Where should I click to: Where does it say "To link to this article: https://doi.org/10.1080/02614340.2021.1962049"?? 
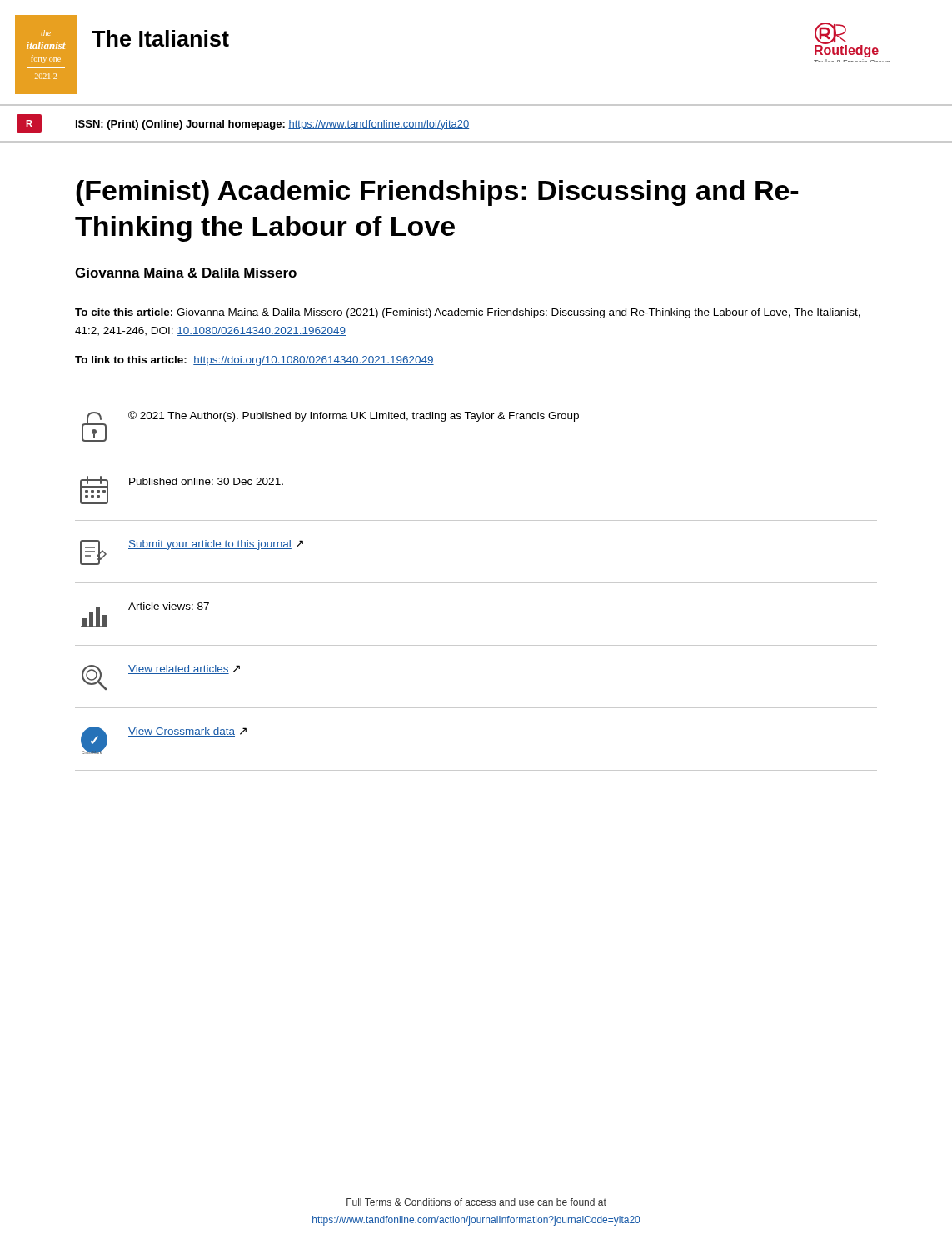pyautogui.click(x=254, y=360)
